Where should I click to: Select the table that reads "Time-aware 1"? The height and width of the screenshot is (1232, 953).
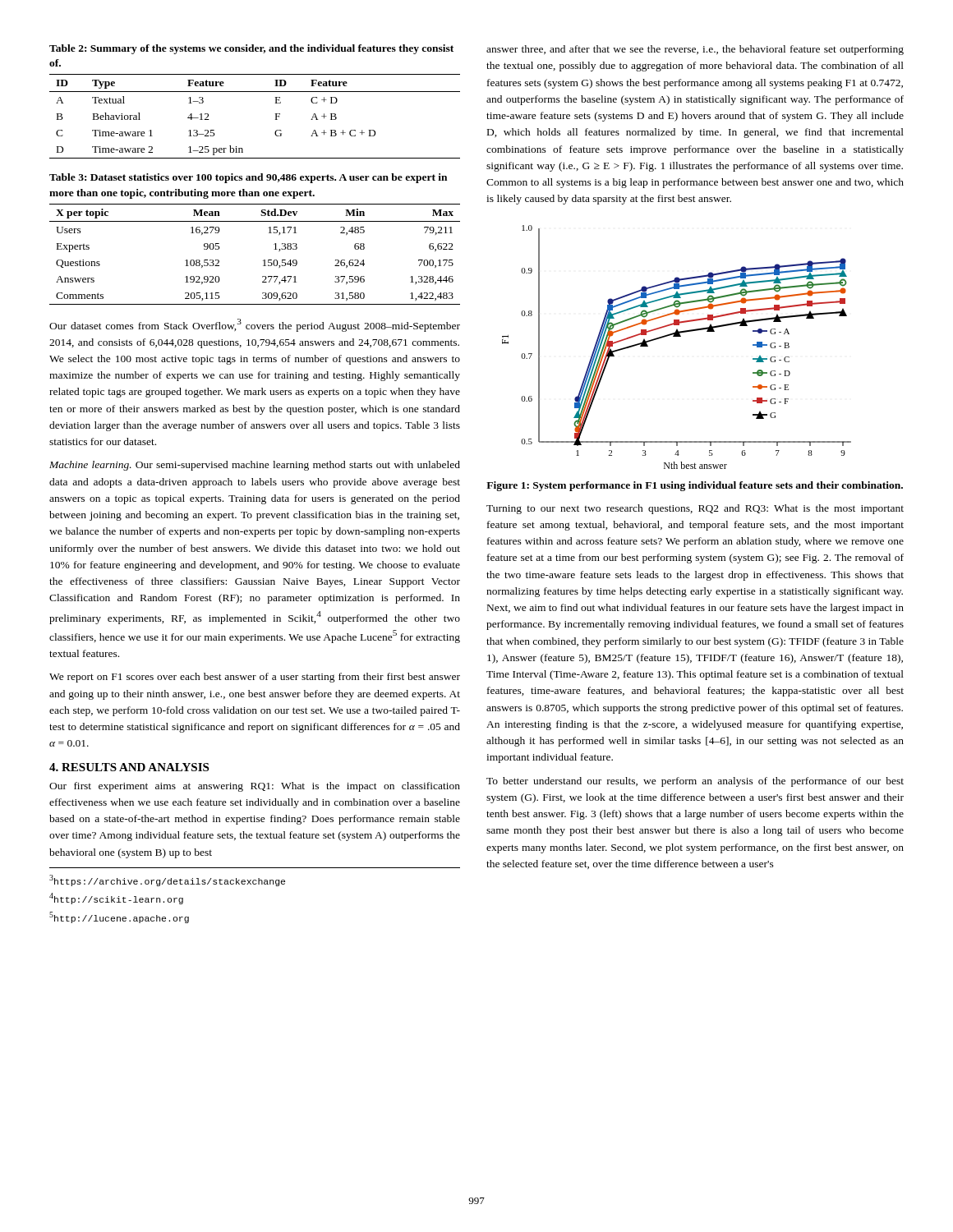pos(255,117)
